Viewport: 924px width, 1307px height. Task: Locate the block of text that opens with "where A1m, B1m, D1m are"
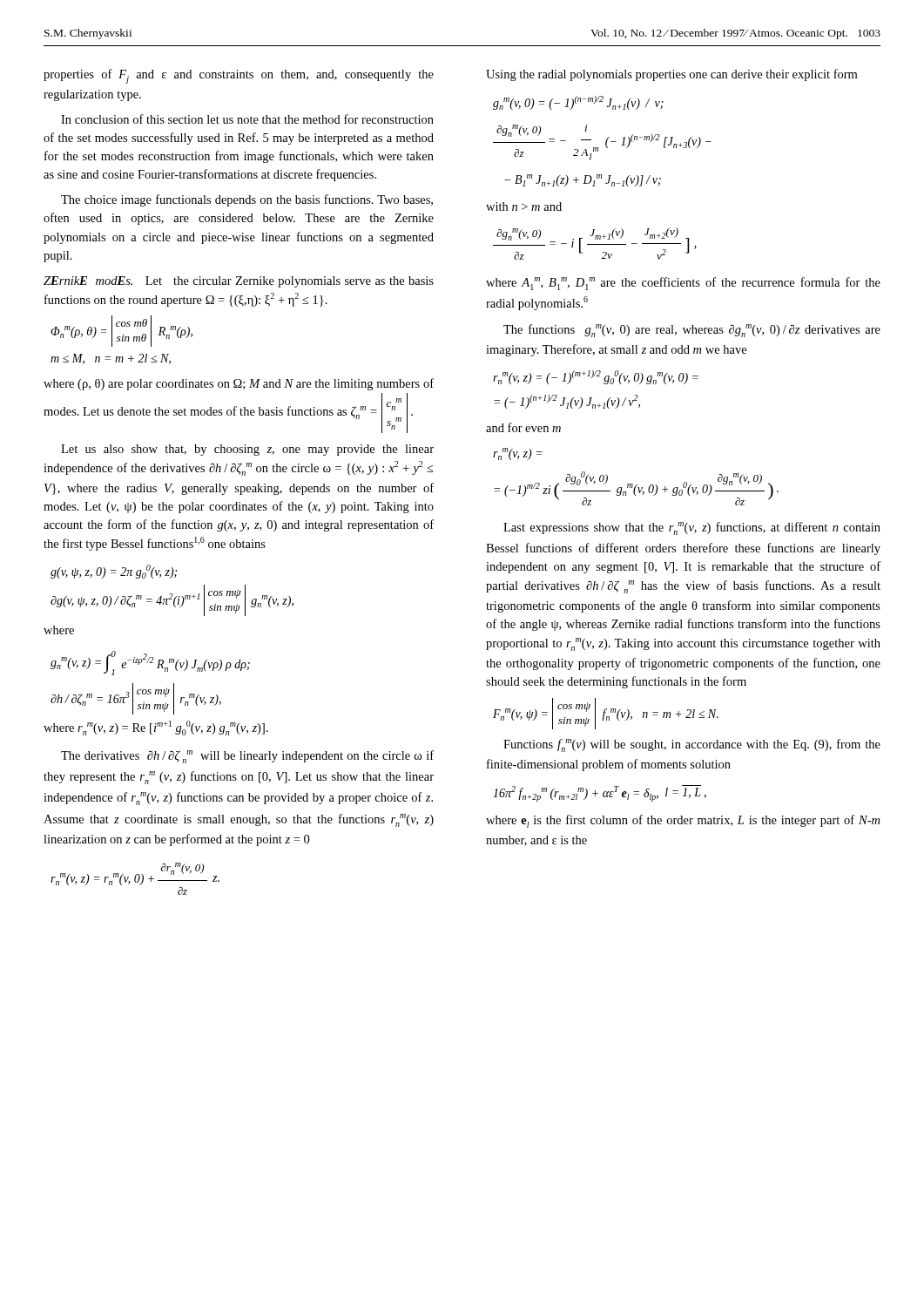click(x=683, y=293)
